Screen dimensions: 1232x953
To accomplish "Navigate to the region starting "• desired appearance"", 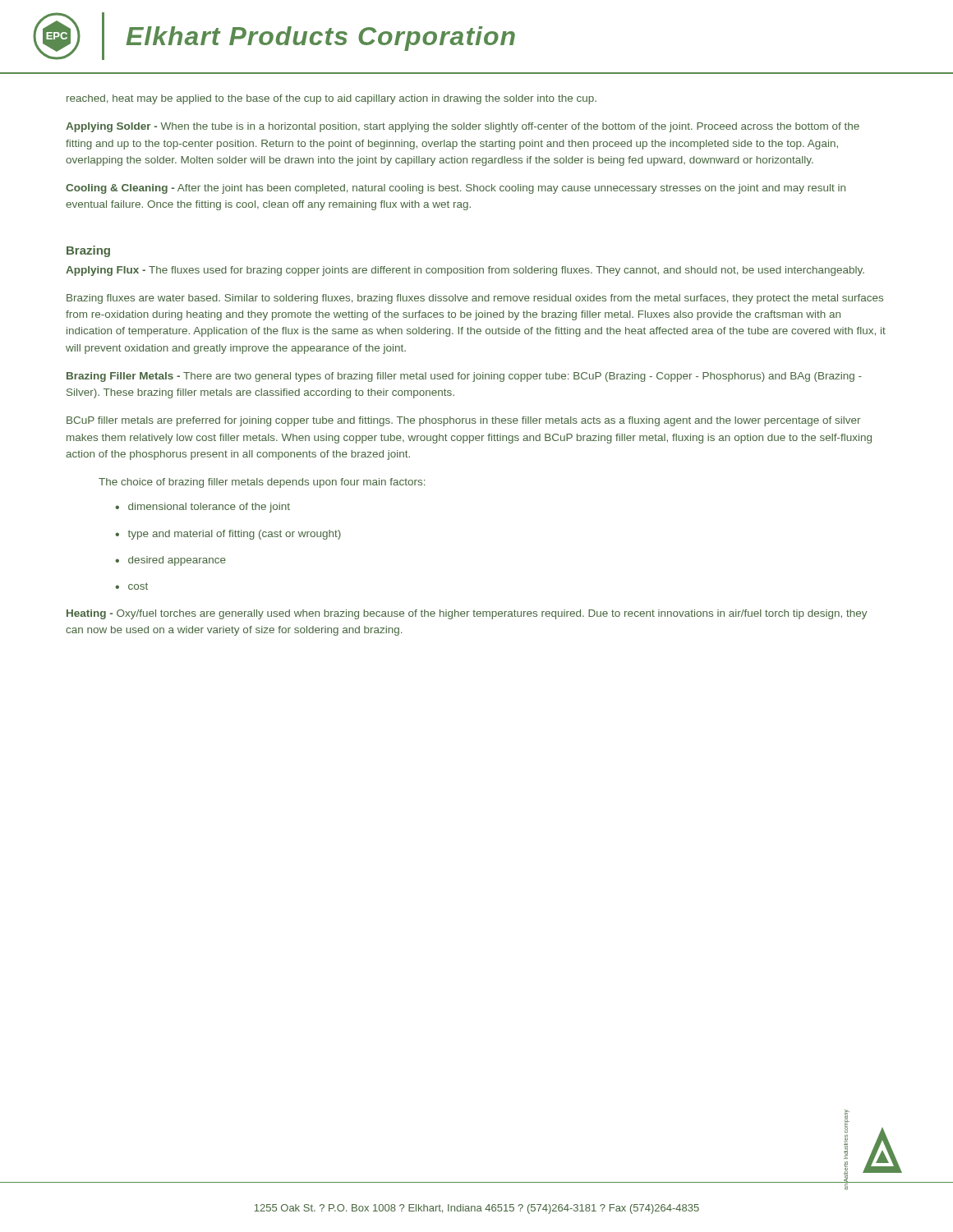I will coord(170,561).
